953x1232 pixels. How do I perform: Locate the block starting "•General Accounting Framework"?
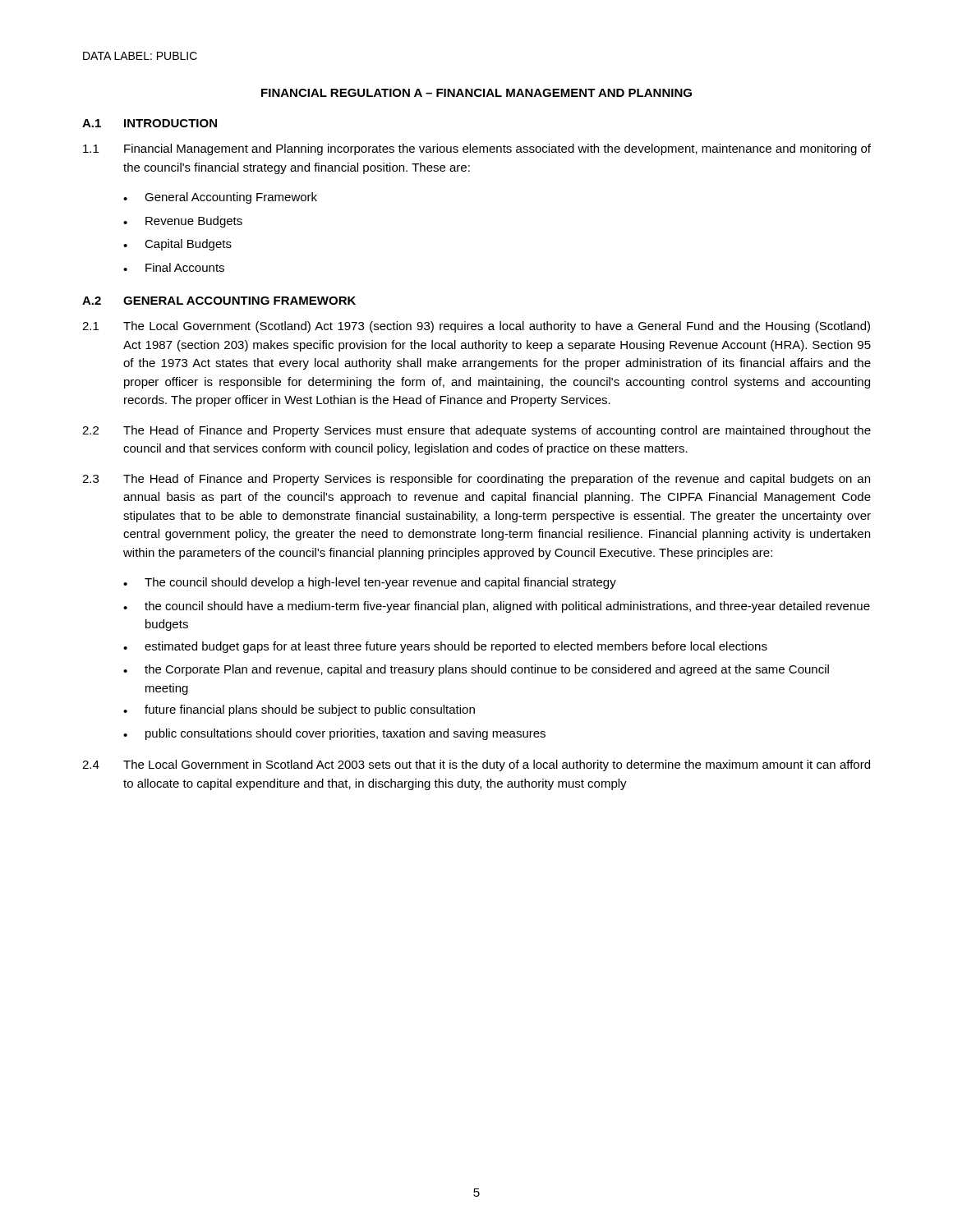coord(220,198)
